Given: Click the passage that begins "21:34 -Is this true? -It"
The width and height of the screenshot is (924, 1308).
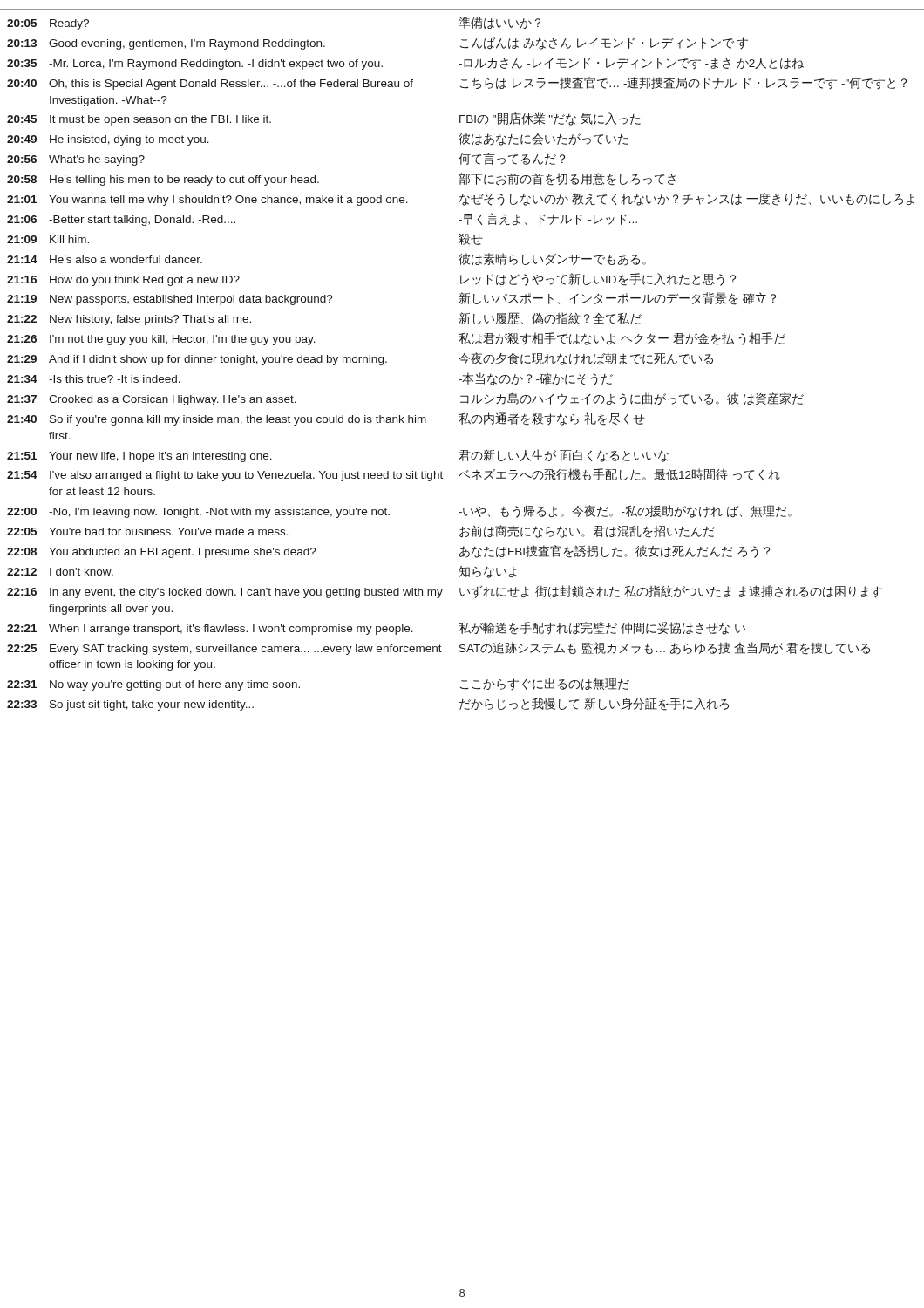Looking at the screenshot, I should click(x=462, y=380).
